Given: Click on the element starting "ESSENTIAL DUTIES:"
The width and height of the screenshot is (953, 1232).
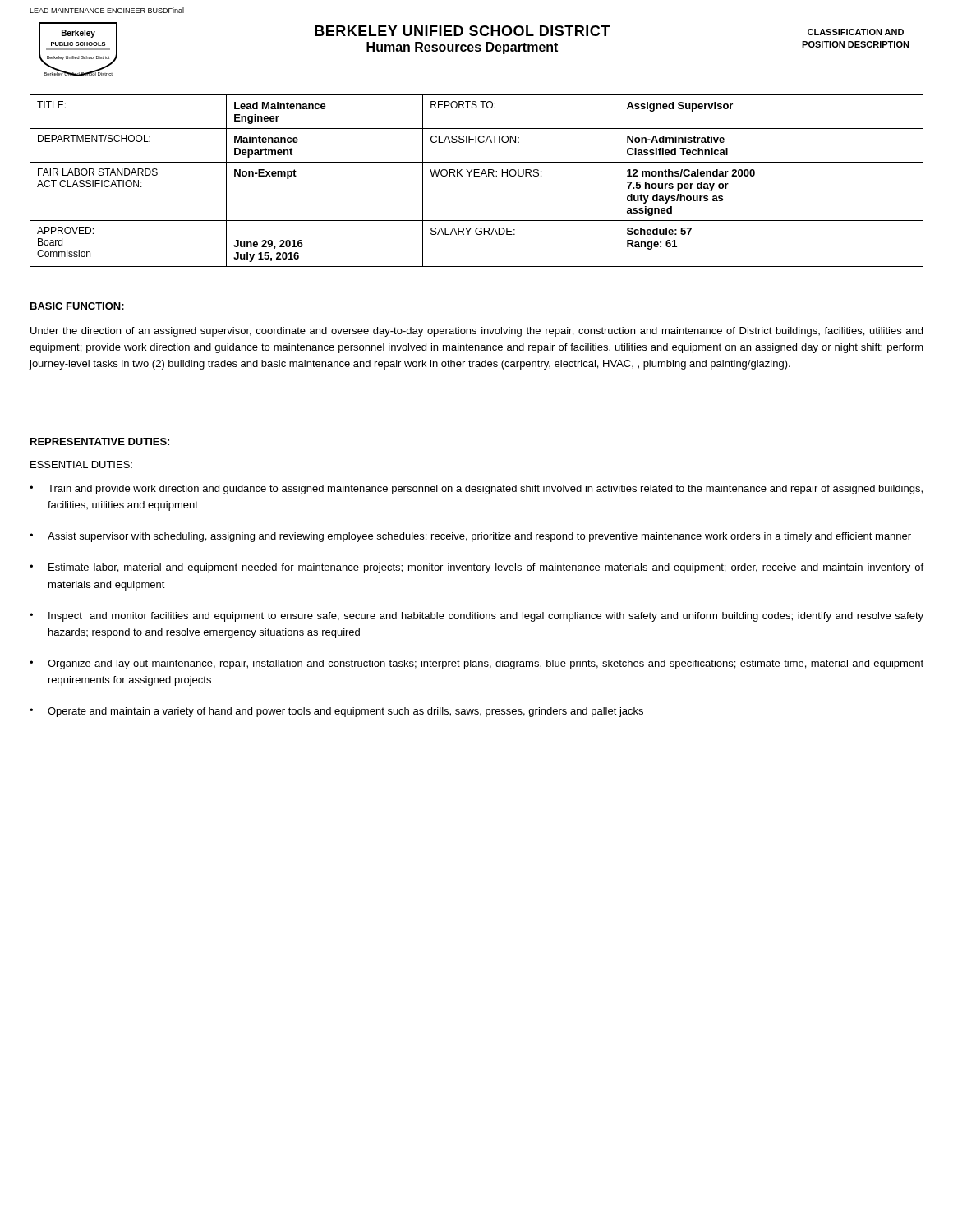Looking at the screenshot, I should [81, 464].
